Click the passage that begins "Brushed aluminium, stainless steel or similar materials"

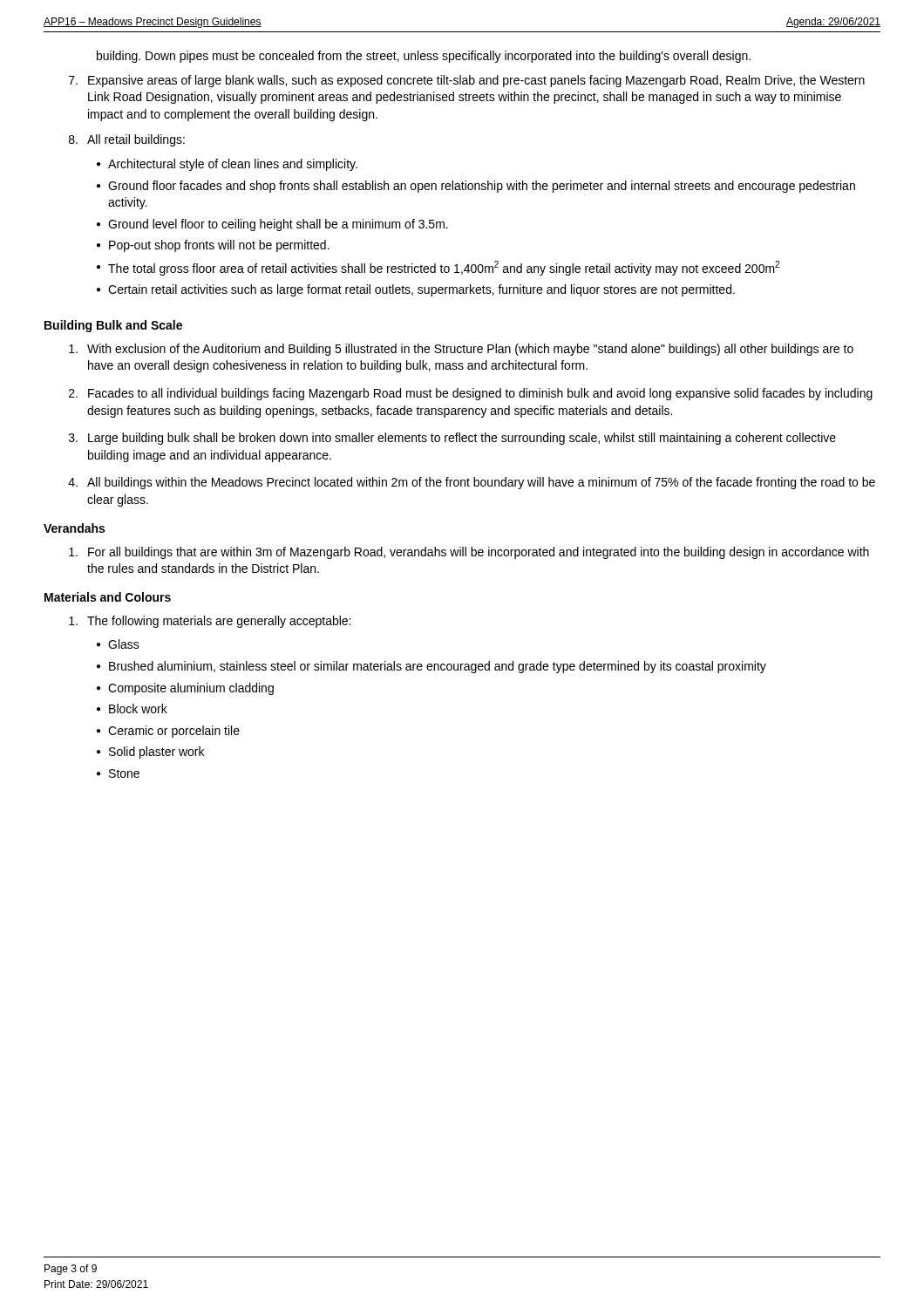[x=437, y=667]
